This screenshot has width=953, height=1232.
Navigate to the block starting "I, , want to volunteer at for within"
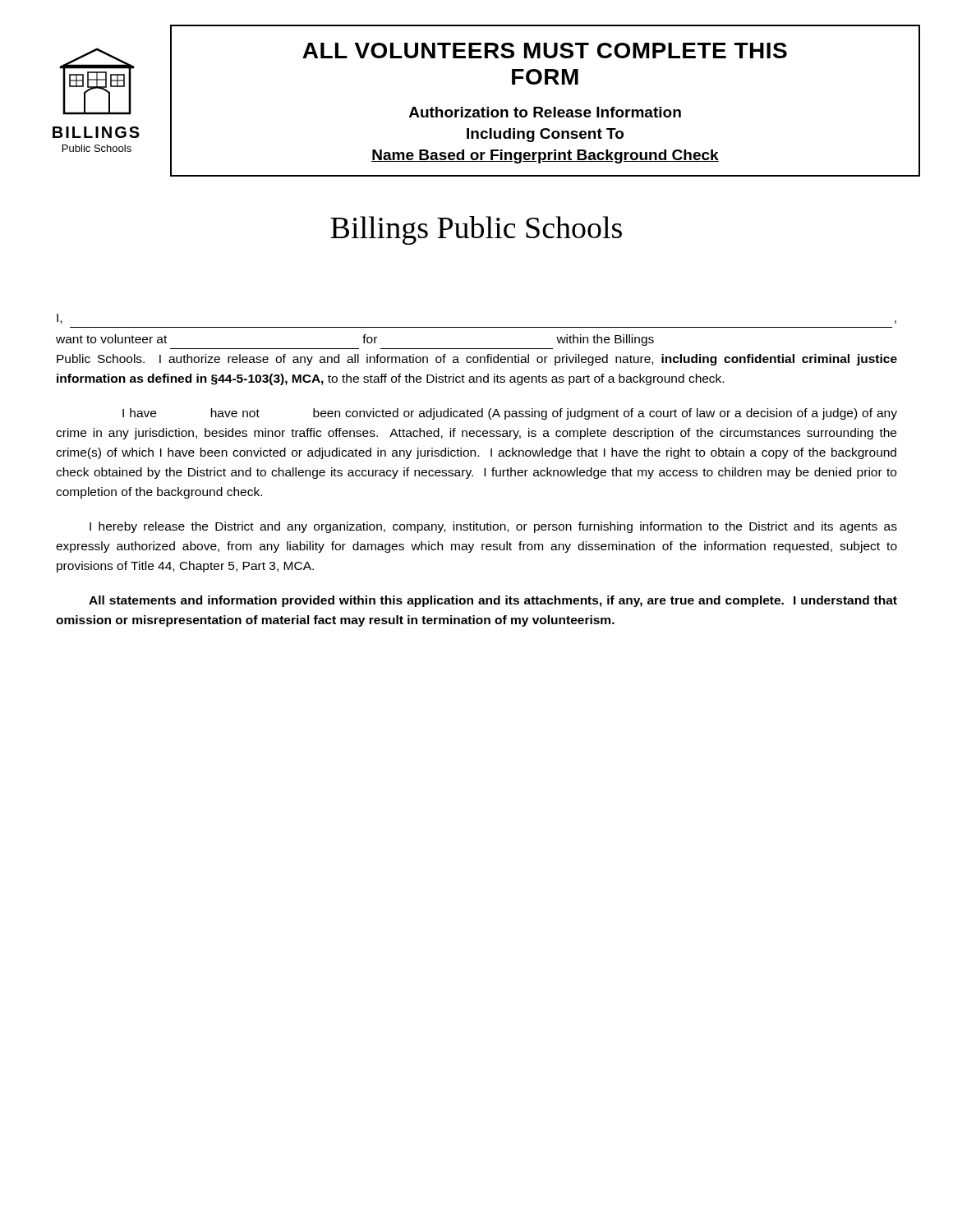[476, 348]
